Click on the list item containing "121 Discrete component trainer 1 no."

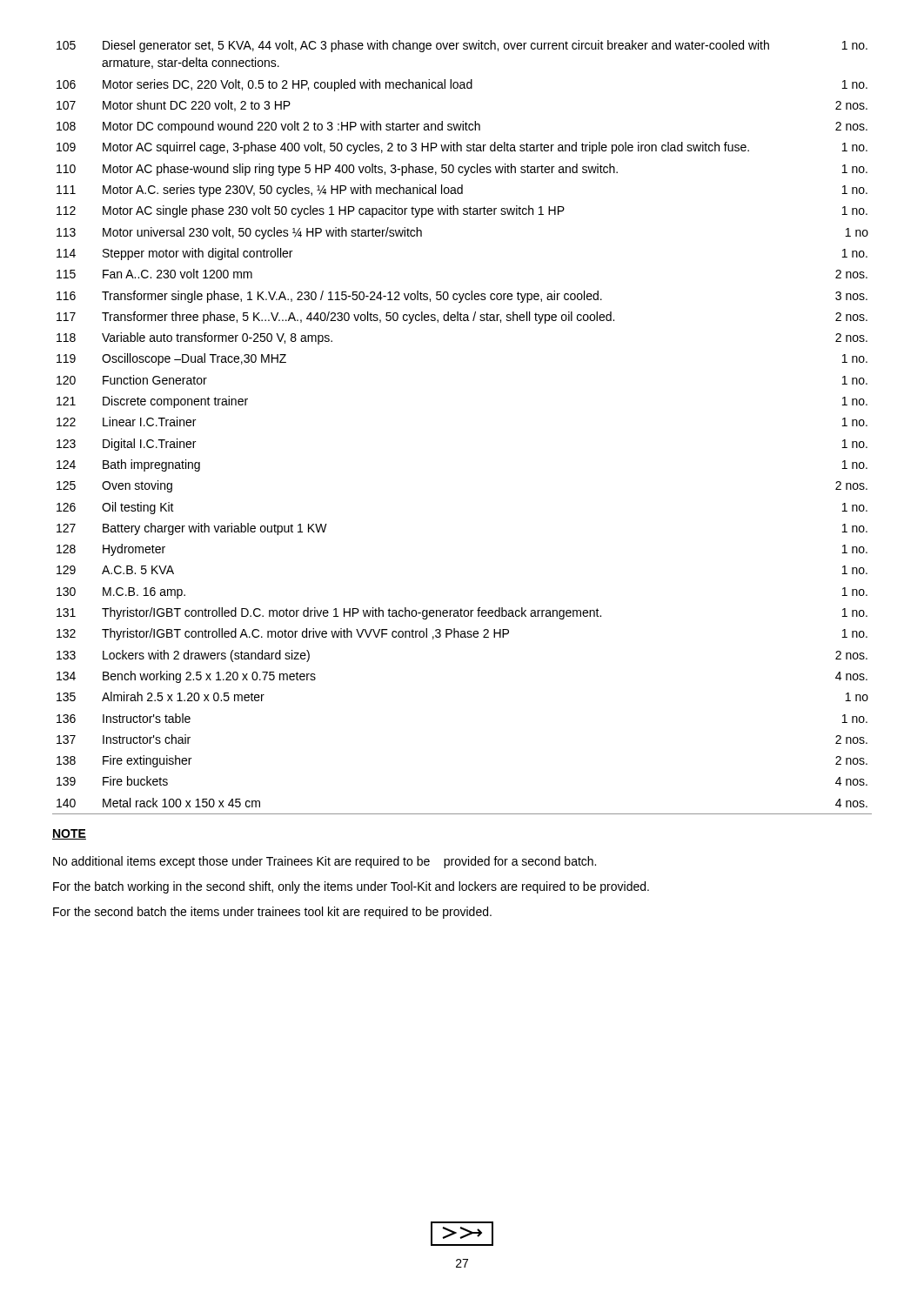point(174,402)
